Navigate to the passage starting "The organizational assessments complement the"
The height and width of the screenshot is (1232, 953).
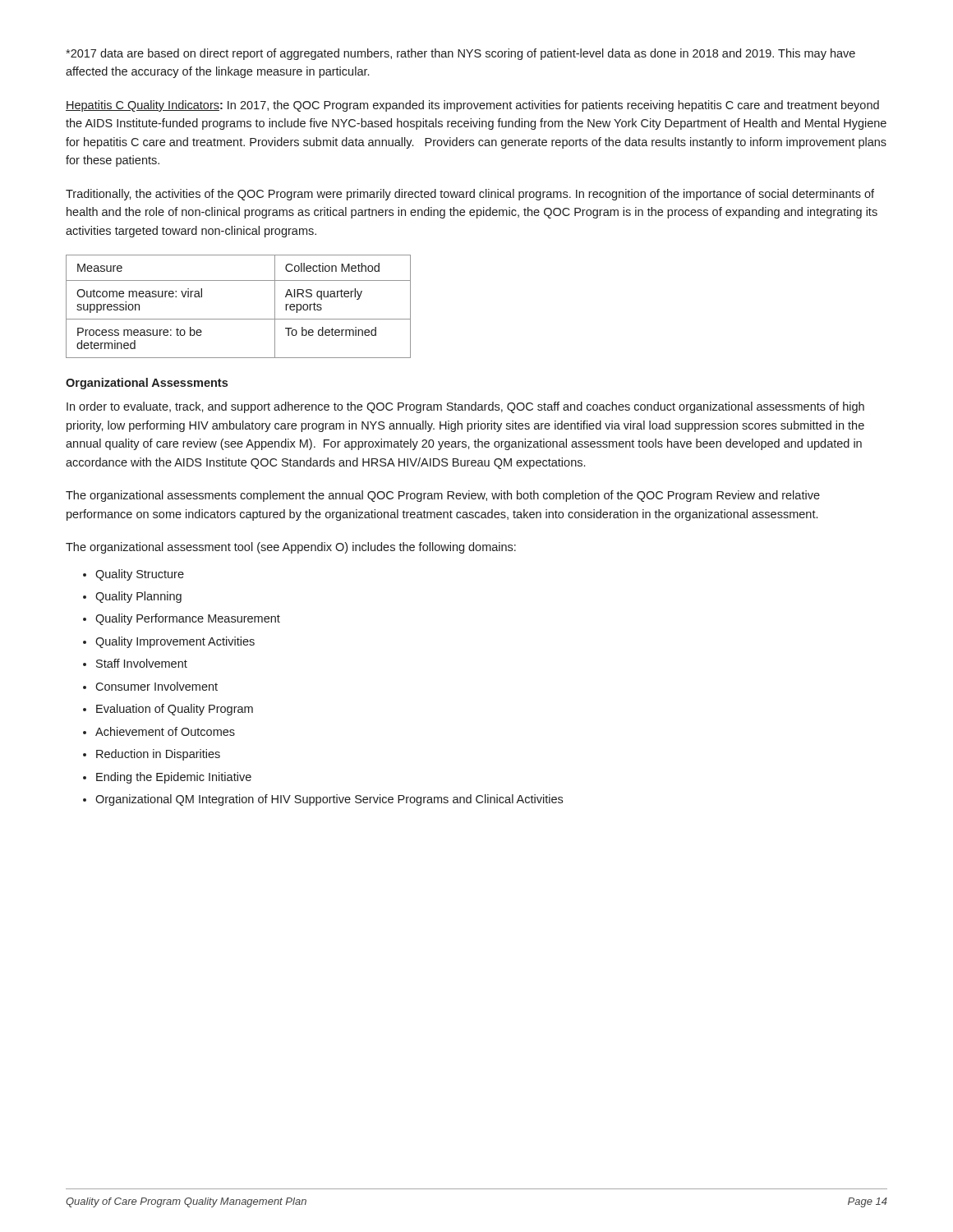(443, 505)
